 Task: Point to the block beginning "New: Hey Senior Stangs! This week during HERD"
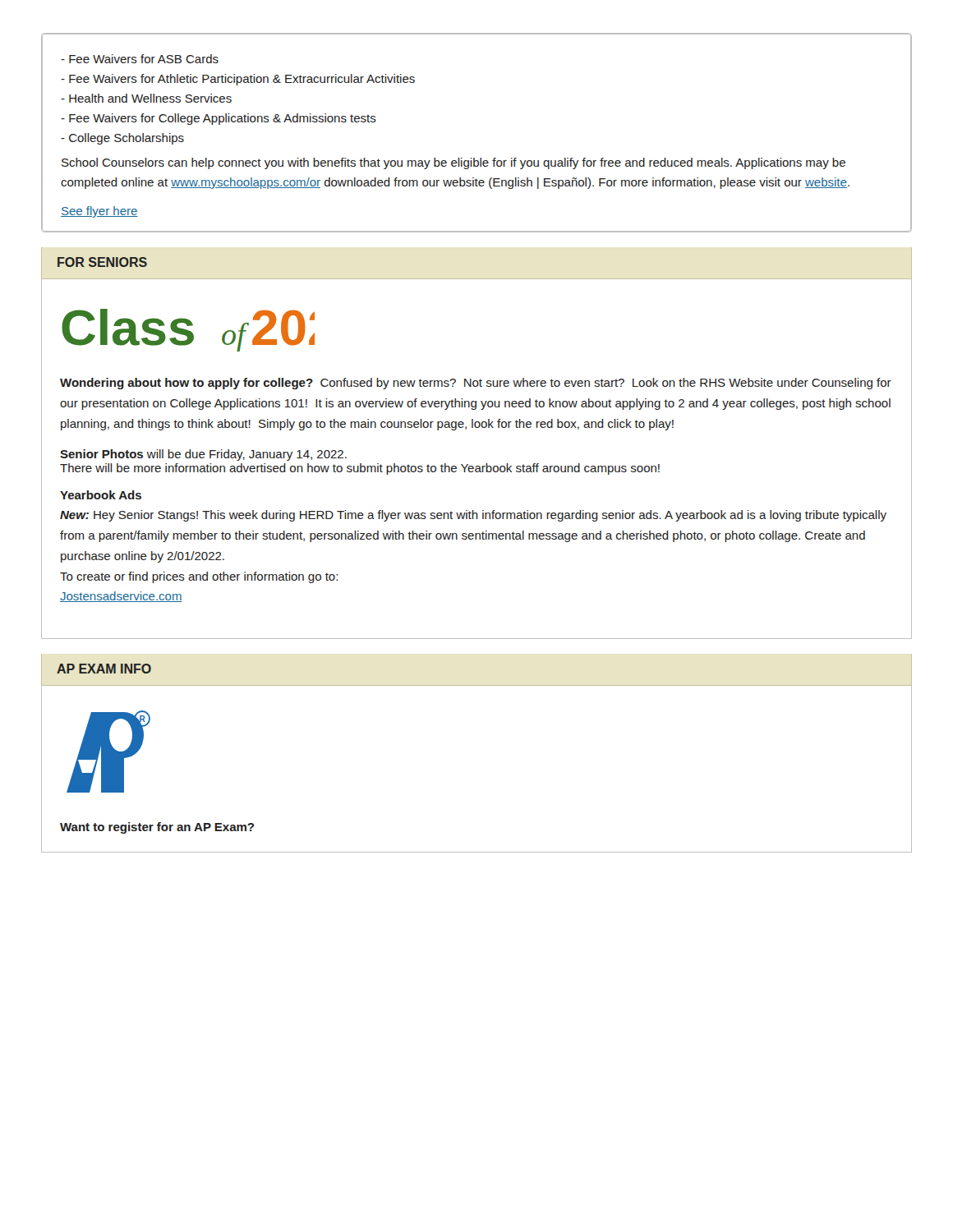click(473, 516)
